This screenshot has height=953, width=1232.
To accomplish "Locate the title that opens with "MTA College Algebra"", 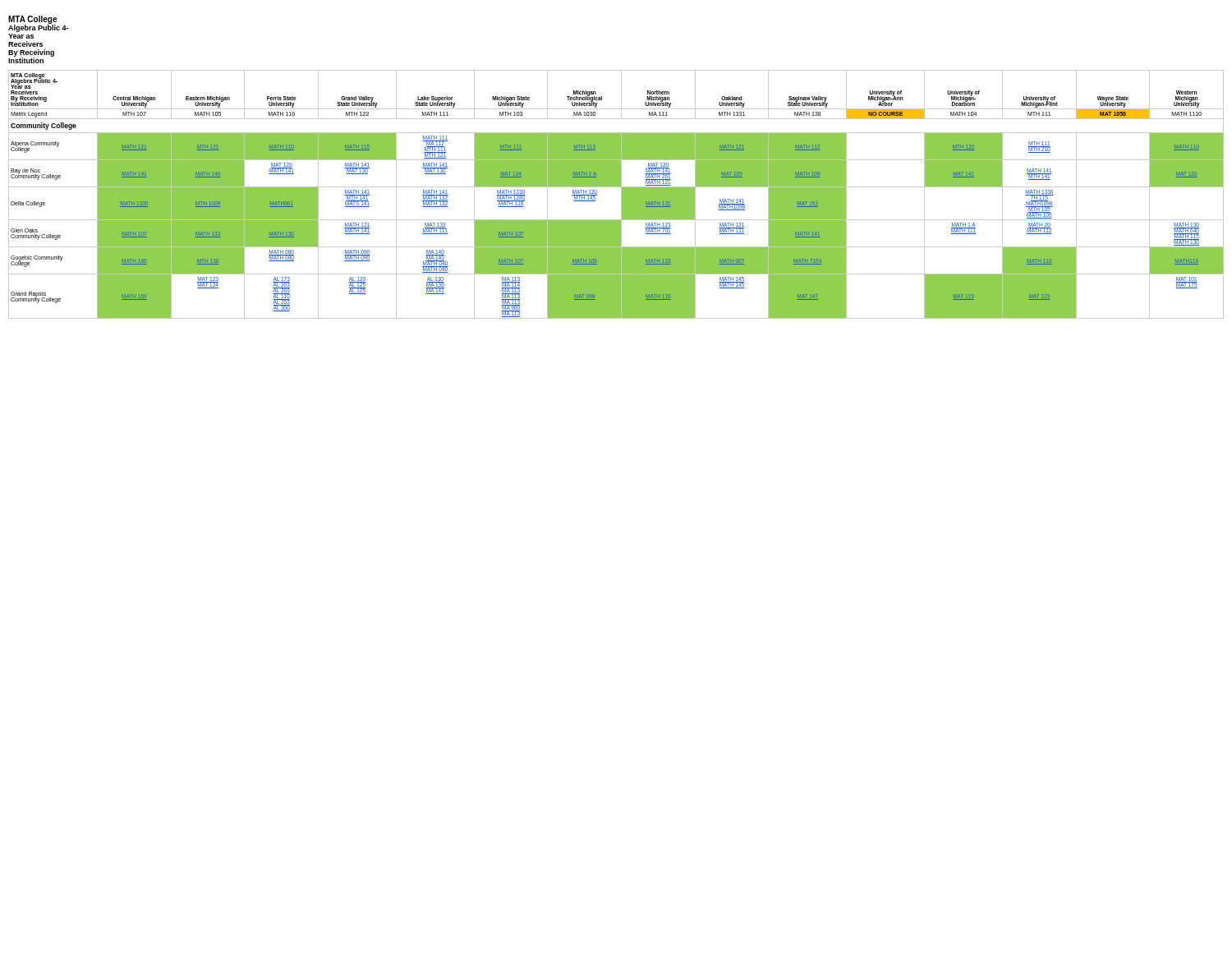I will pyautogui.click(x=38, y=24).
